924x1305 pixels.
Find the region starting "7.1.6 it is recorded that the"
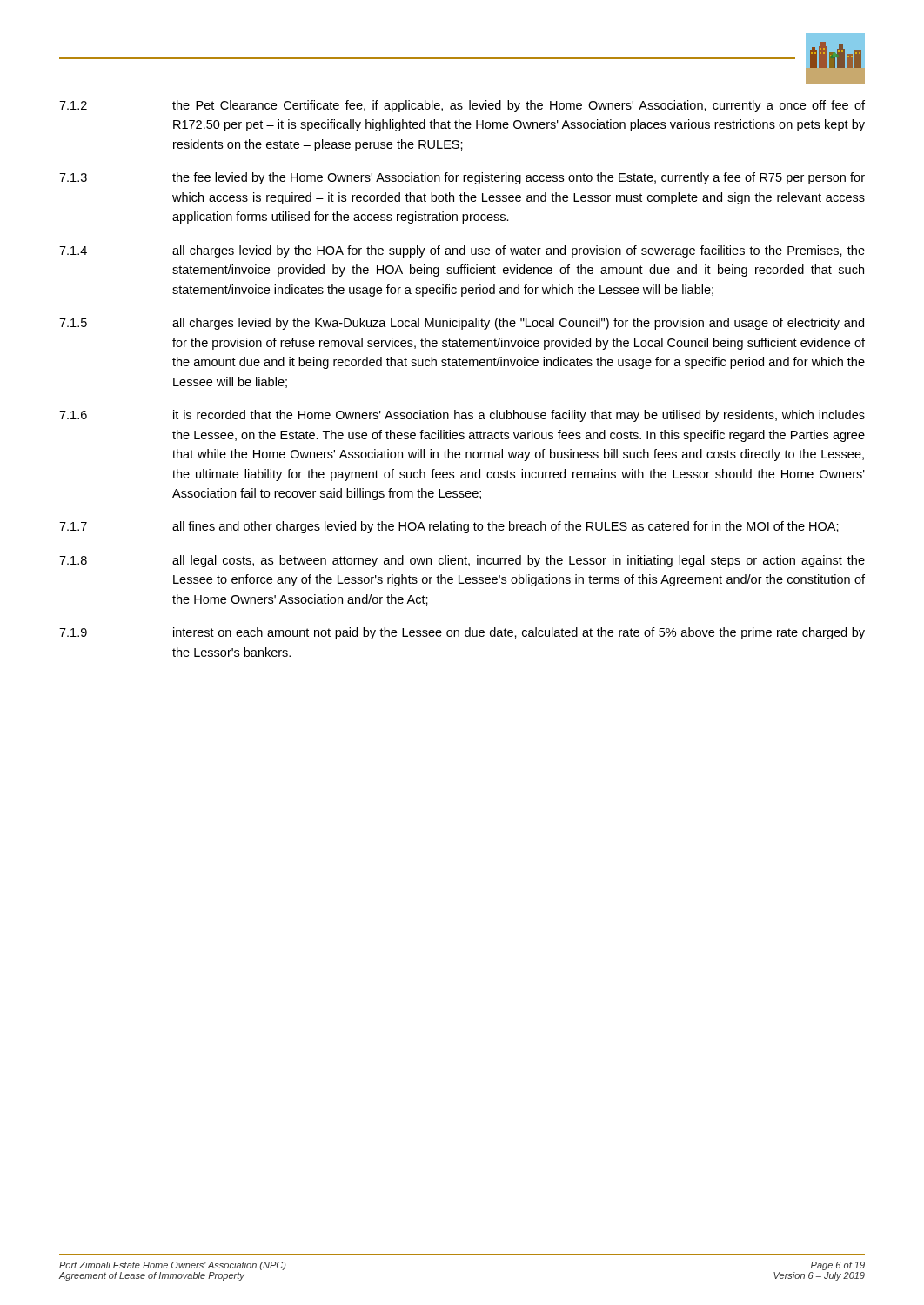(462, 454)
